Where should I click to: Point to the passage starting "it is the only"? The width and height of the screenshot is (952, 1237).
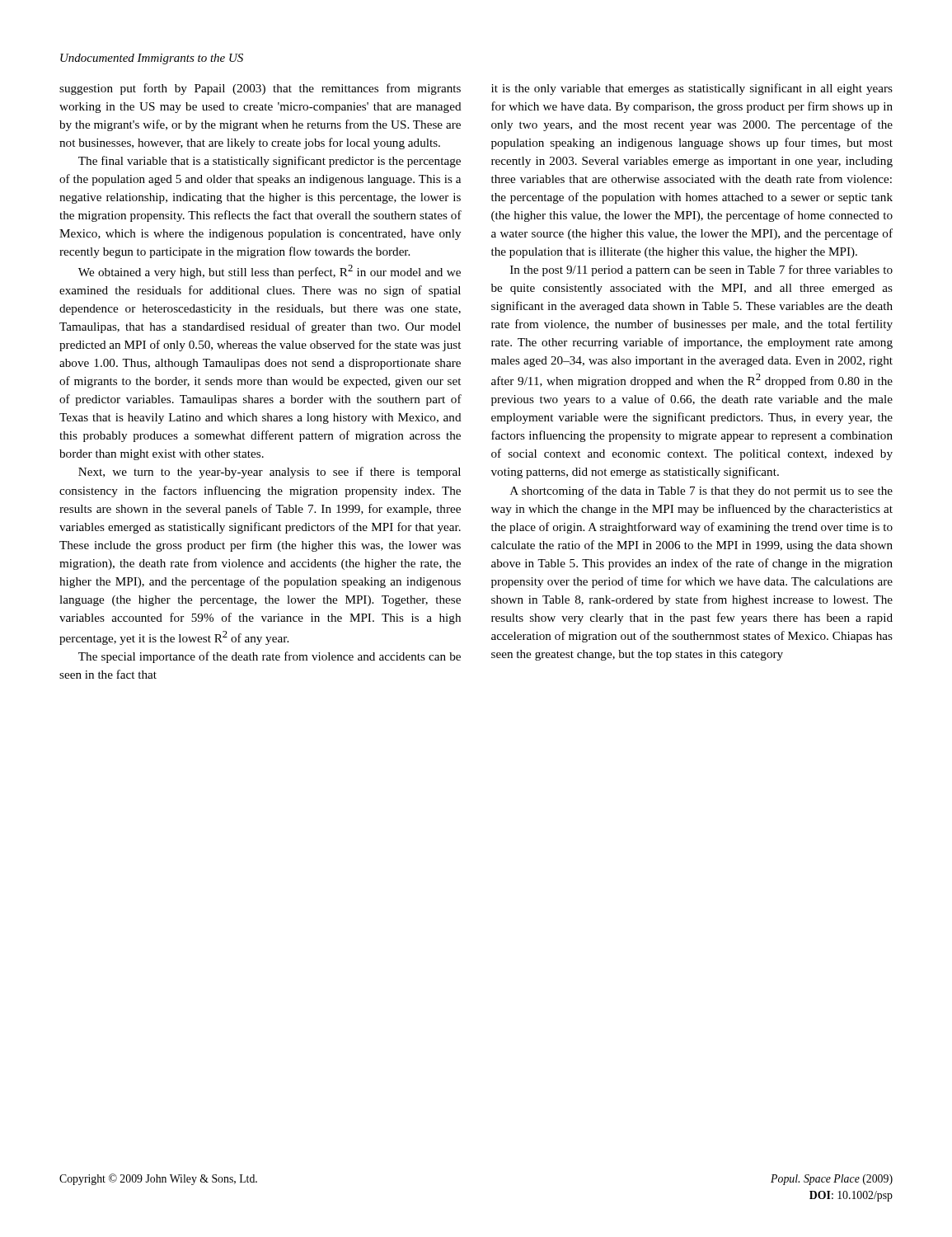692,170
